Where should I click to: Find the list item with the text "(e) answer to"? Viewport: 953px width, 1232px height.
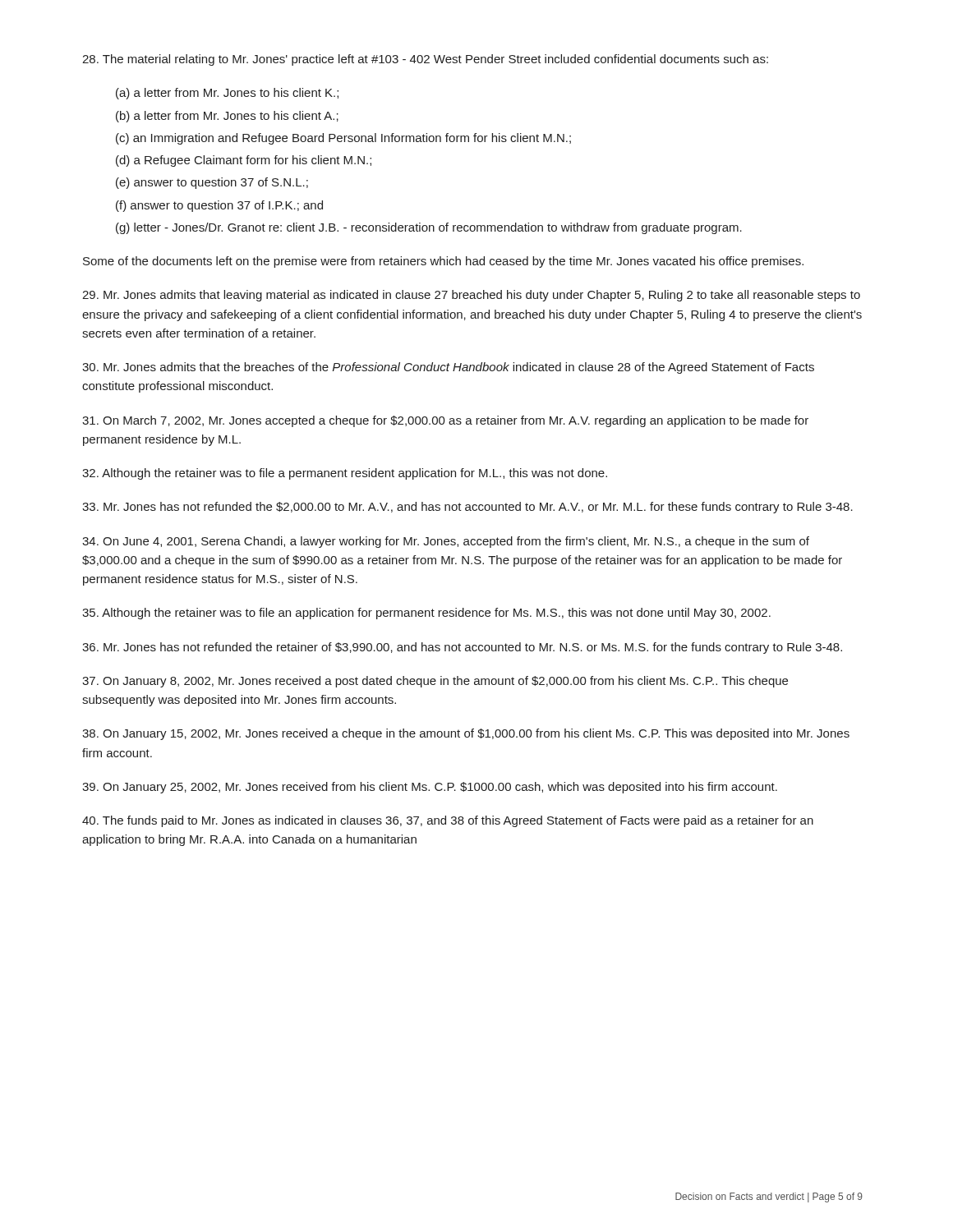(x=212, y=182)
